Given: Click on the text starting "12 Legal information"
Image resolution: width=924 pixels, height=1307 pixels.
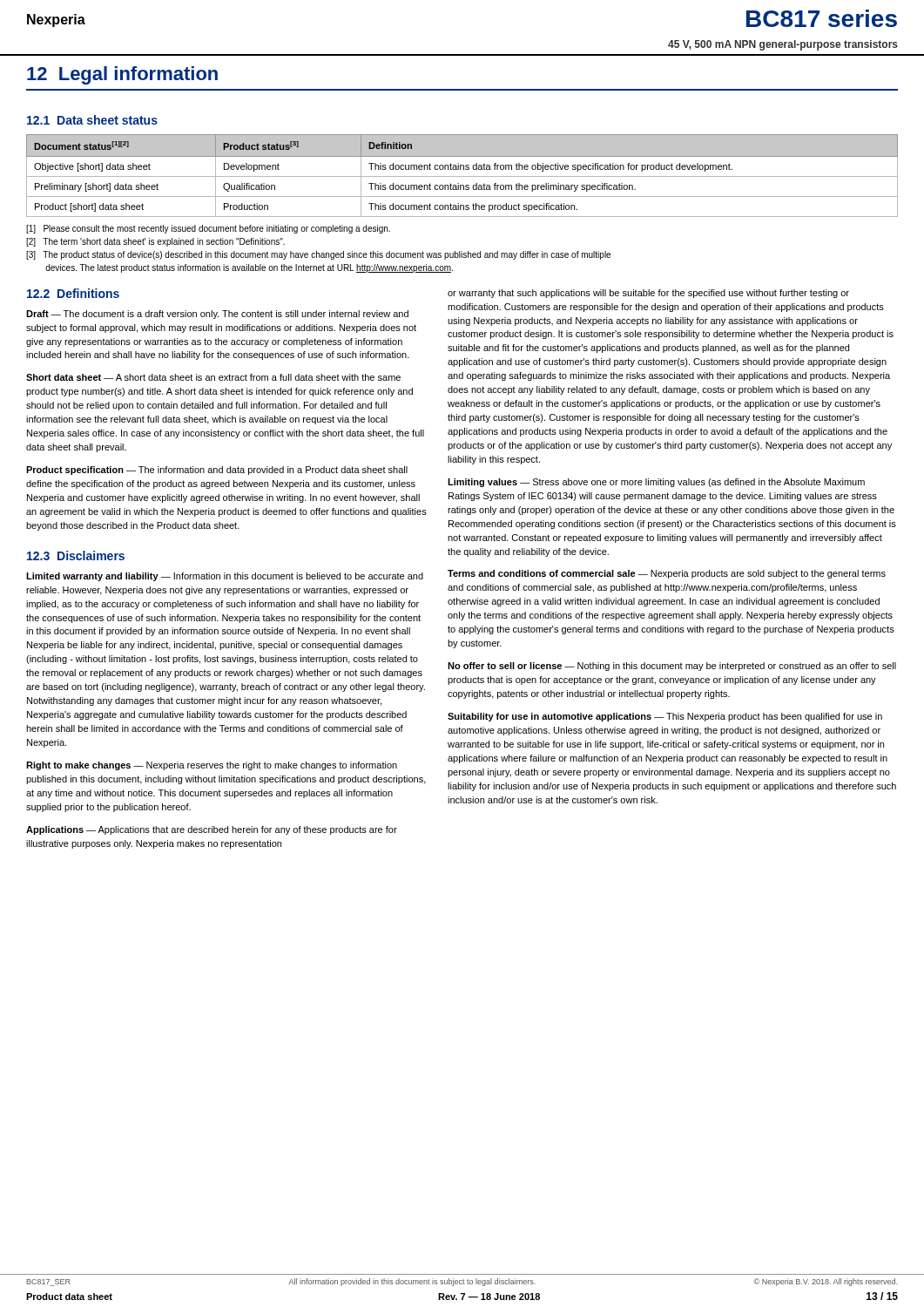Looking at the screenshot, I should pyautogui.click(x=462, y=77).
